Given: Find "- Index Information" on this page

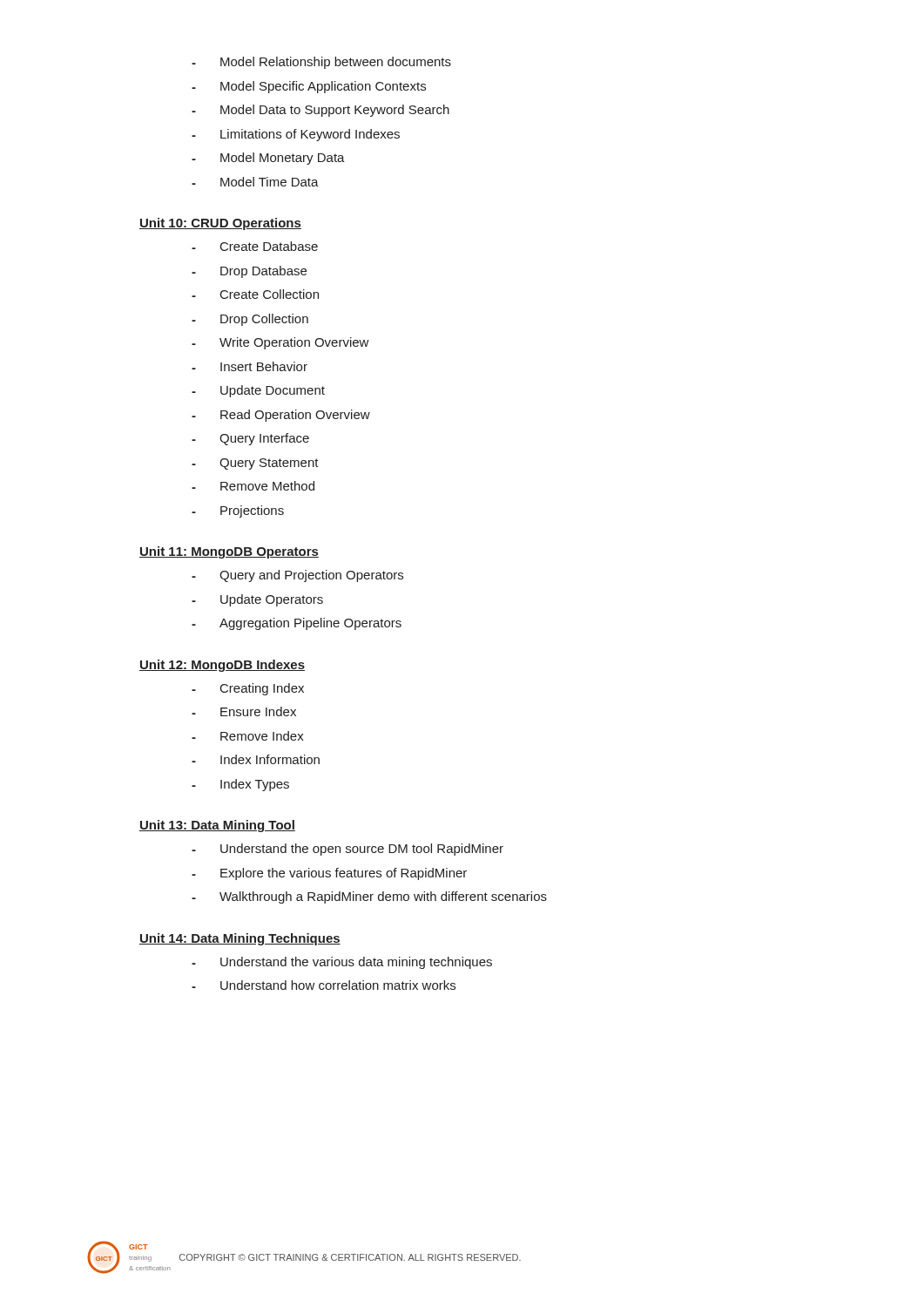Looking at the screenshot, I should [x=256, y=760].
